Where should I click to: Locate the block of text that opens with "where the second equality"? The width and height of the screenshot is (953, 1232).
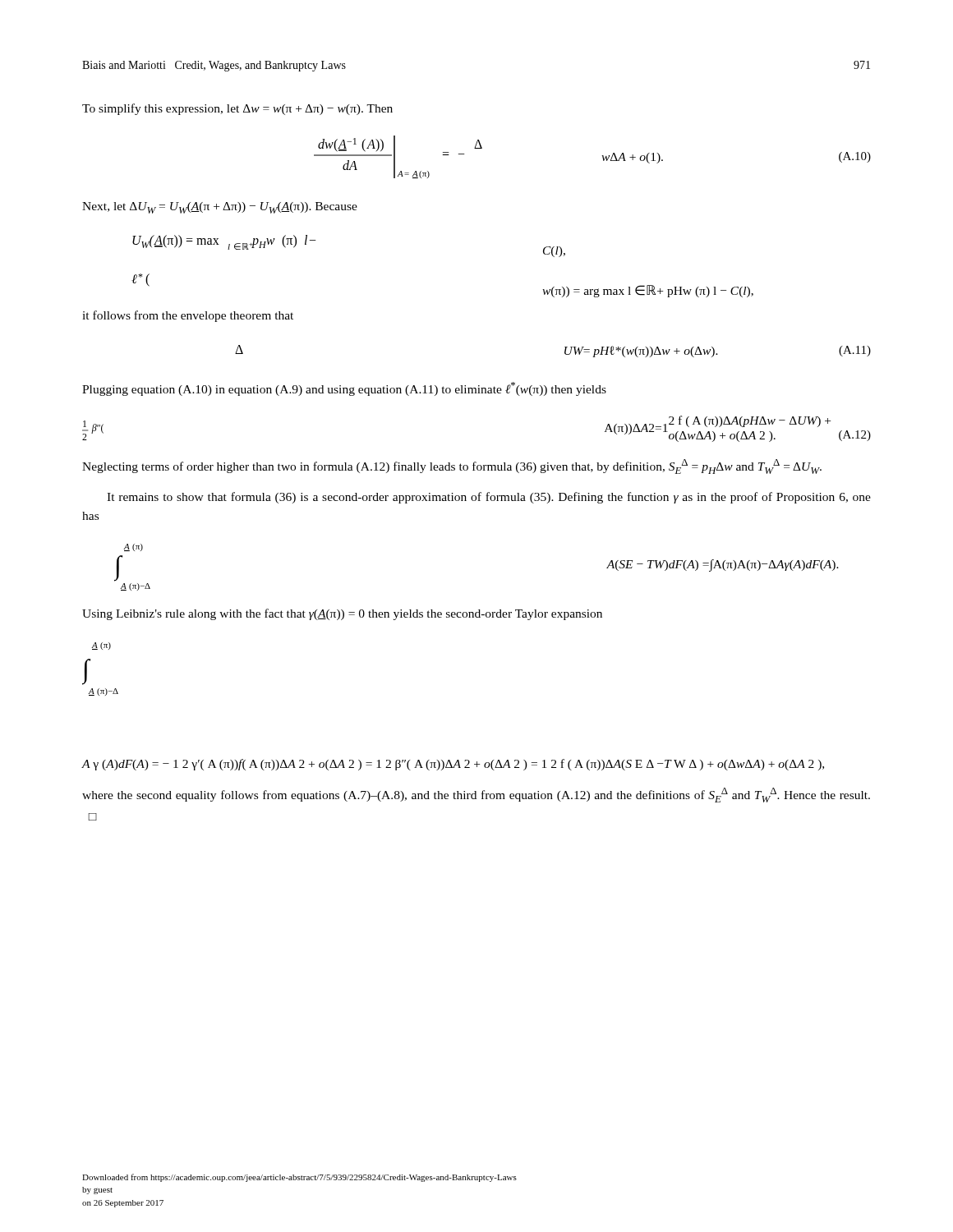pyautogui.click(x=476, y=804)
